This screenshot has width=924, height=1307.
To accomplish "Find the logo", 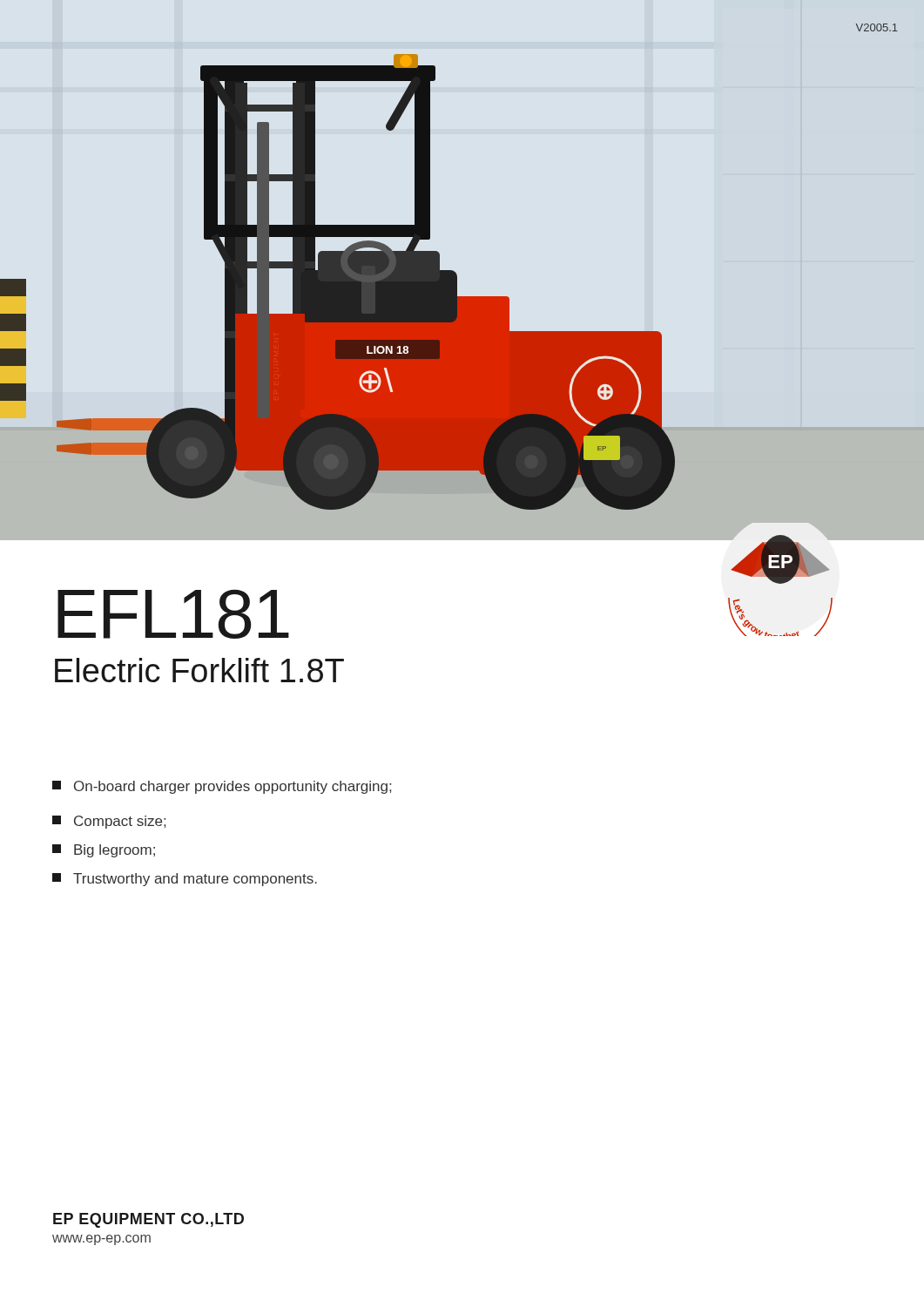I will (798, 579).
